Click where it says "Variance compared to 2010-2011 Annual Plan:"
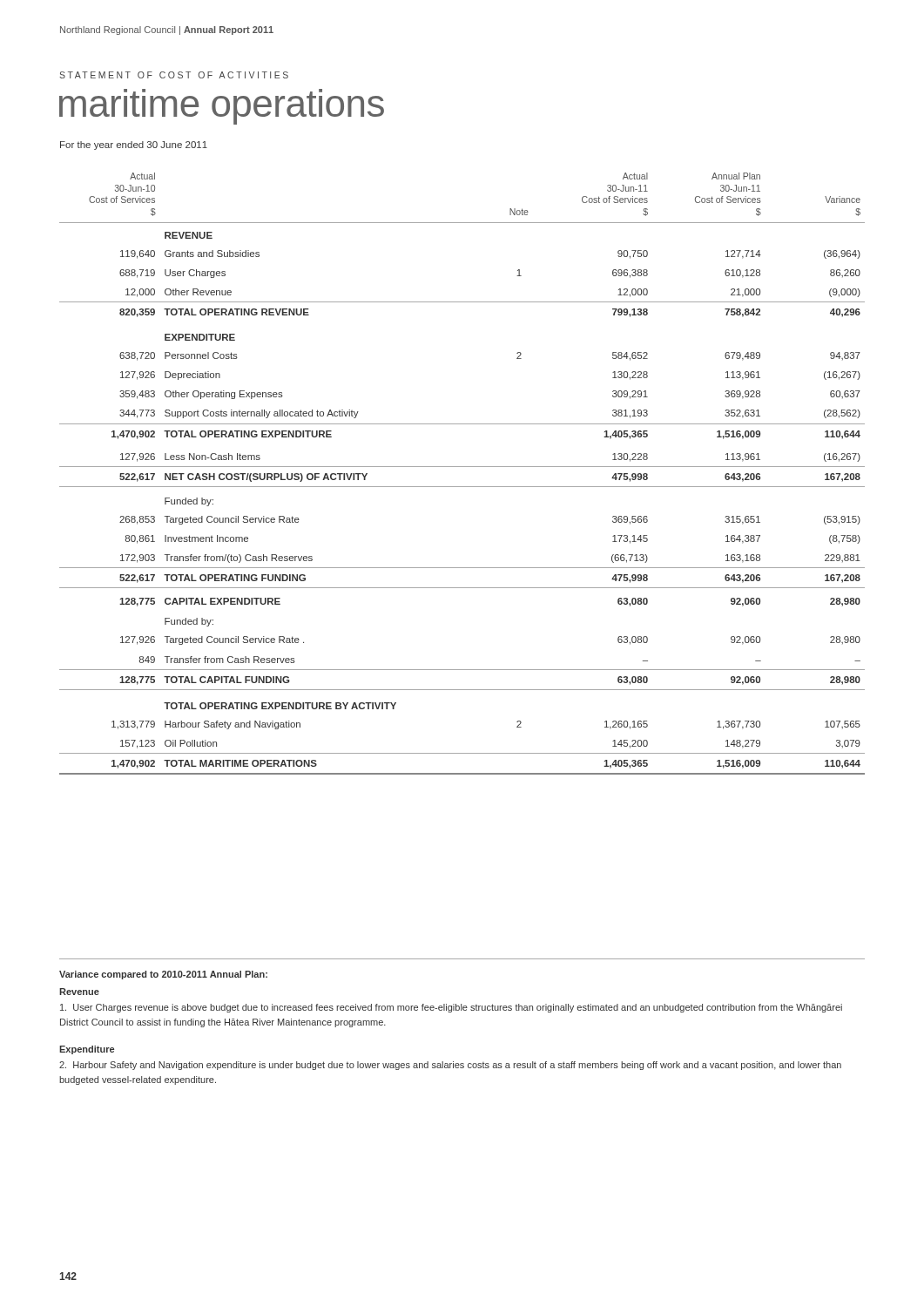Image resolution: width=924 pixels, height=1307 pixels. tap(164, 974)
